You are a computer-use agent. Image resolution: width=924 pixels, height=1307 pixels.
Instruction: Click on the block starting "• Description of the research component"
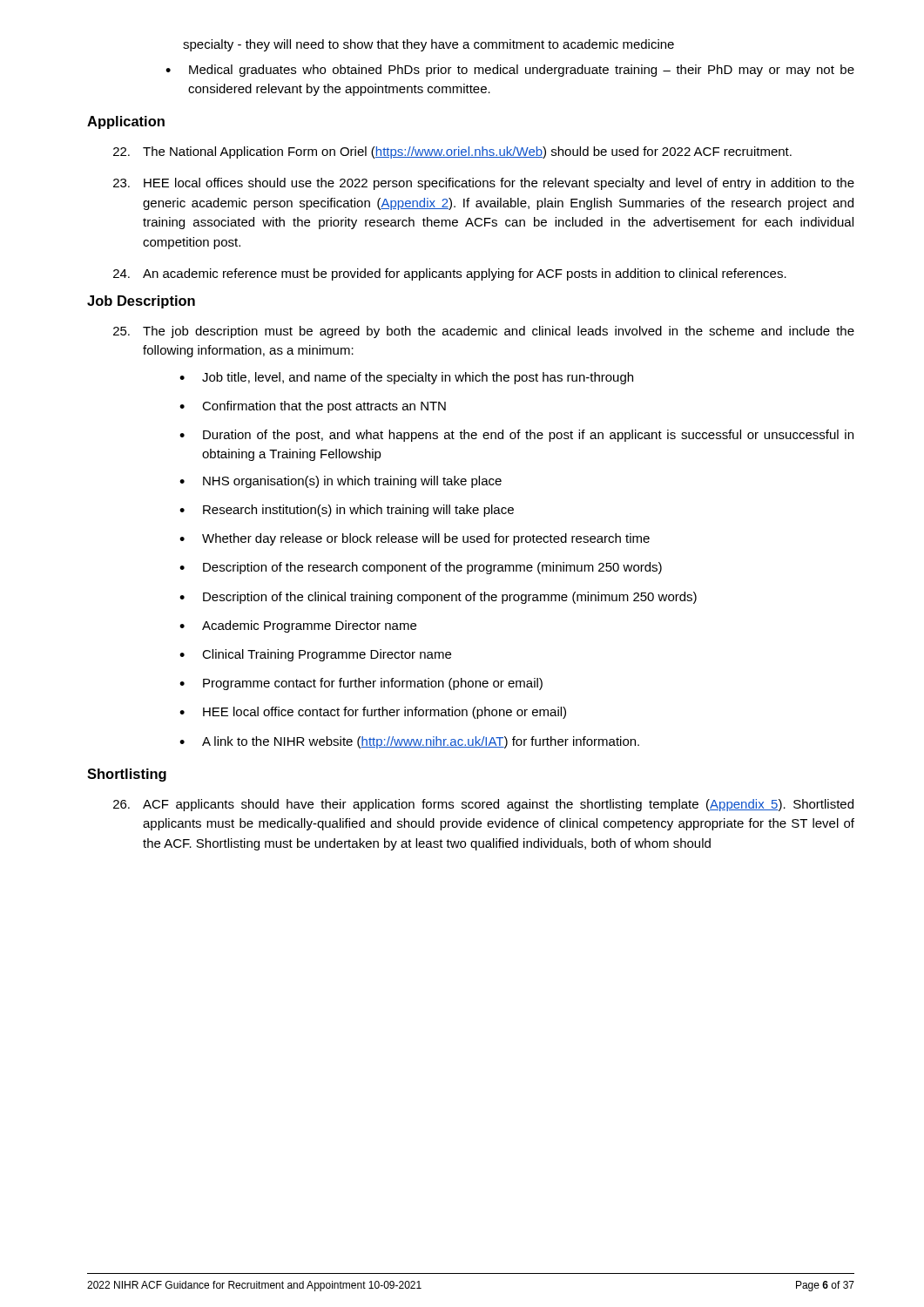517,569
